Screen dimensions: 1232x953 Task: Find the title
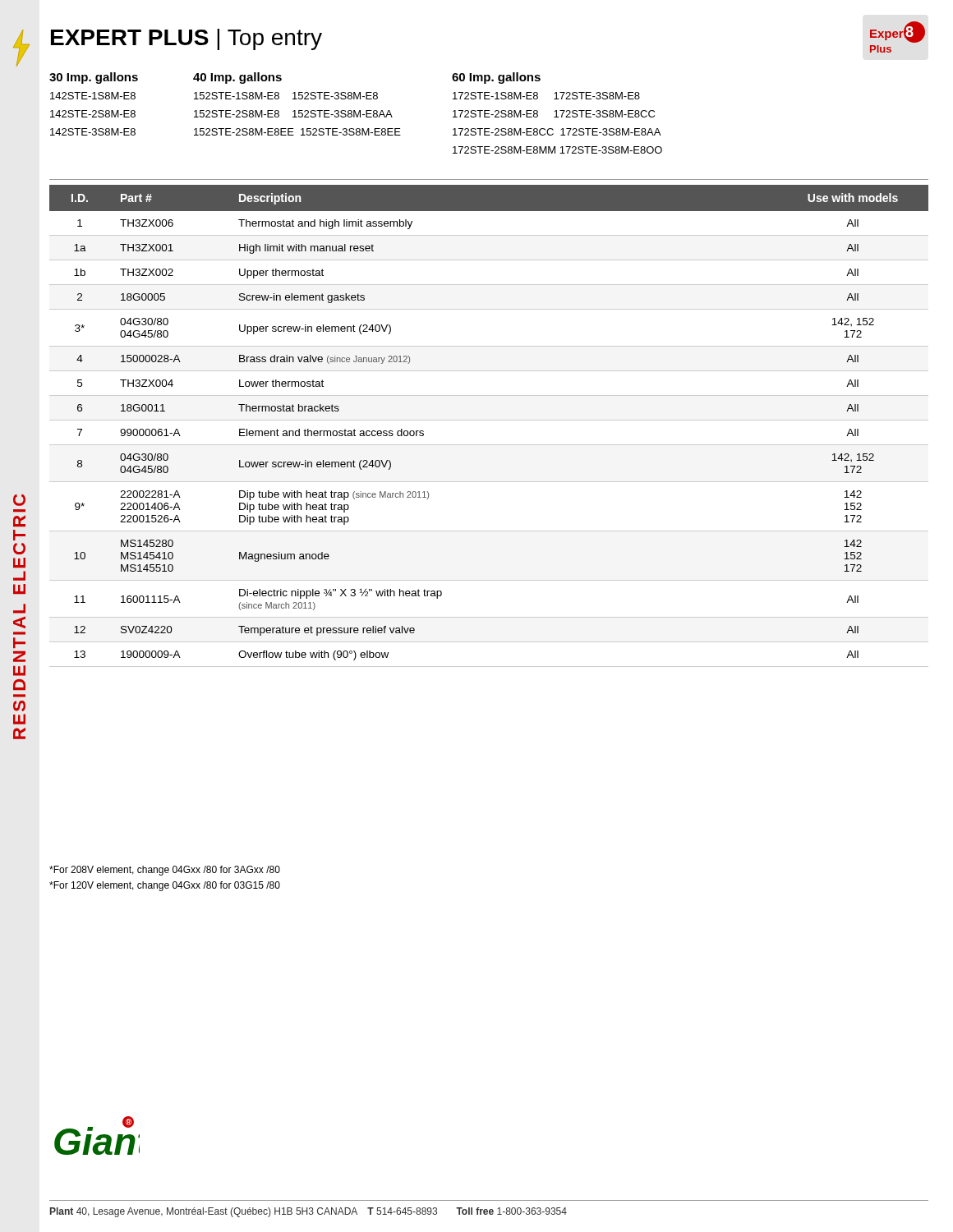[x=489, y=37]
